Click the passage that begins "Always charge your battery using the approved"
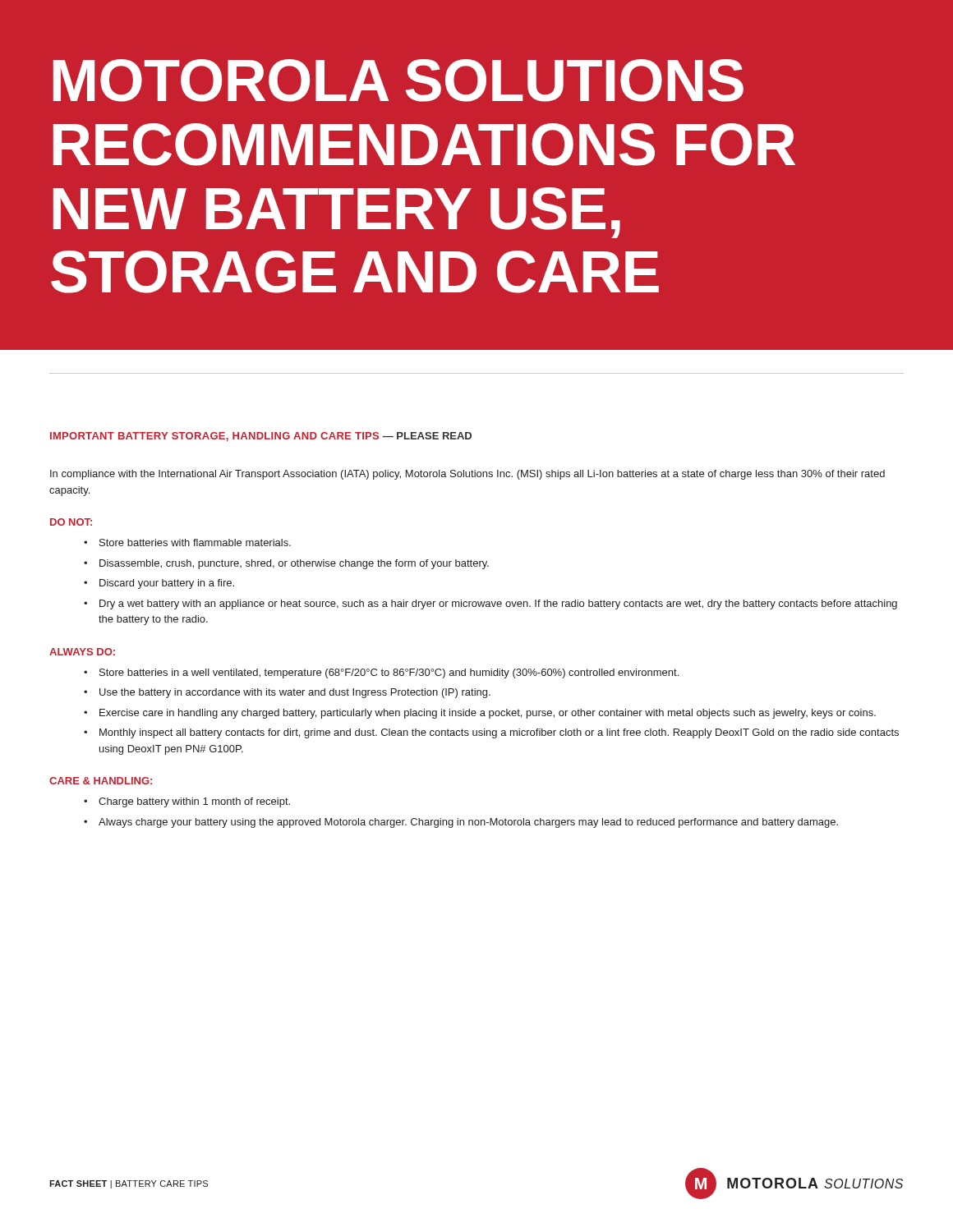 click(469, 821)
